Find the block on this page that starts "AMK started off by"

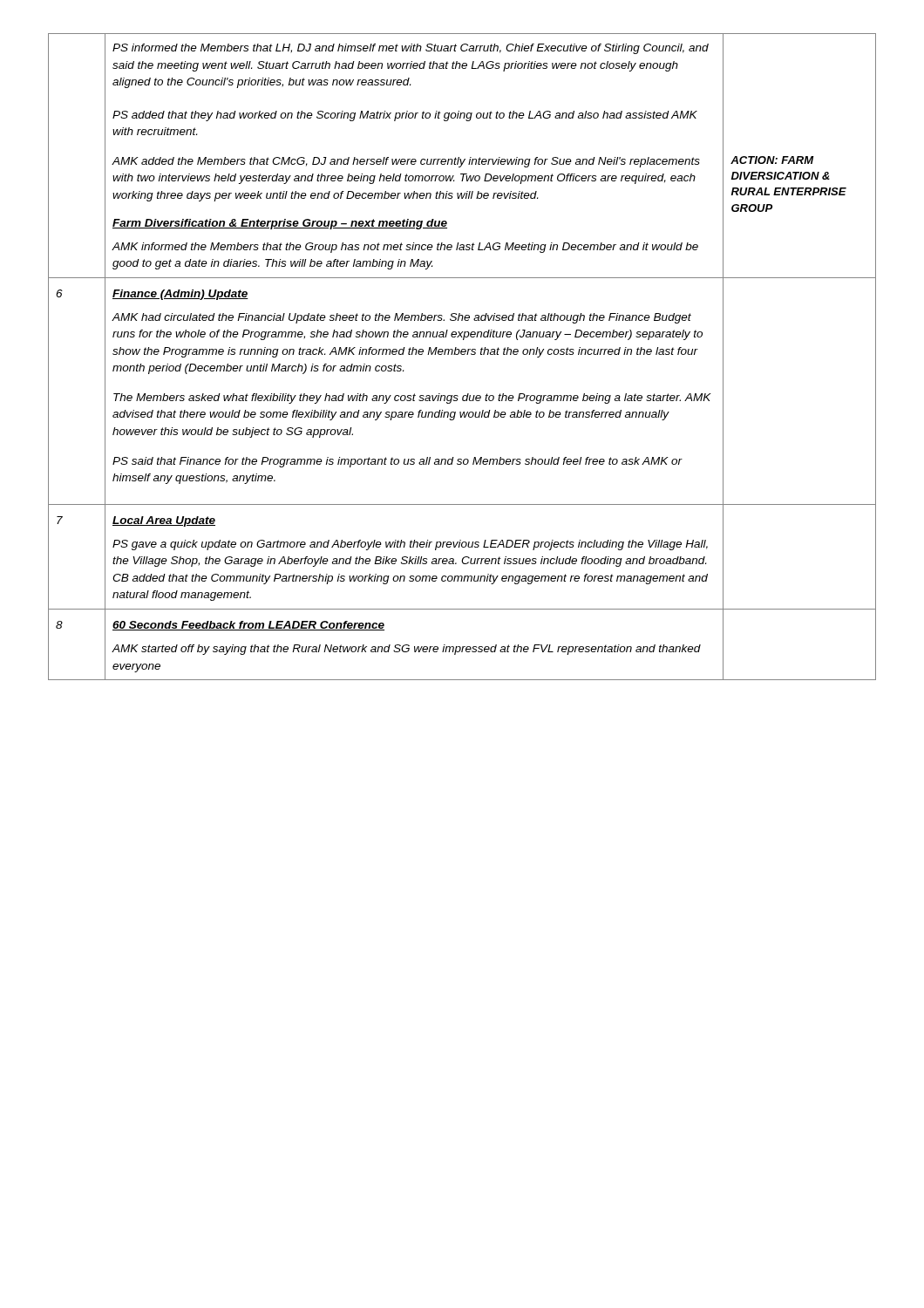pyautogui.click(x=406, y=657)
